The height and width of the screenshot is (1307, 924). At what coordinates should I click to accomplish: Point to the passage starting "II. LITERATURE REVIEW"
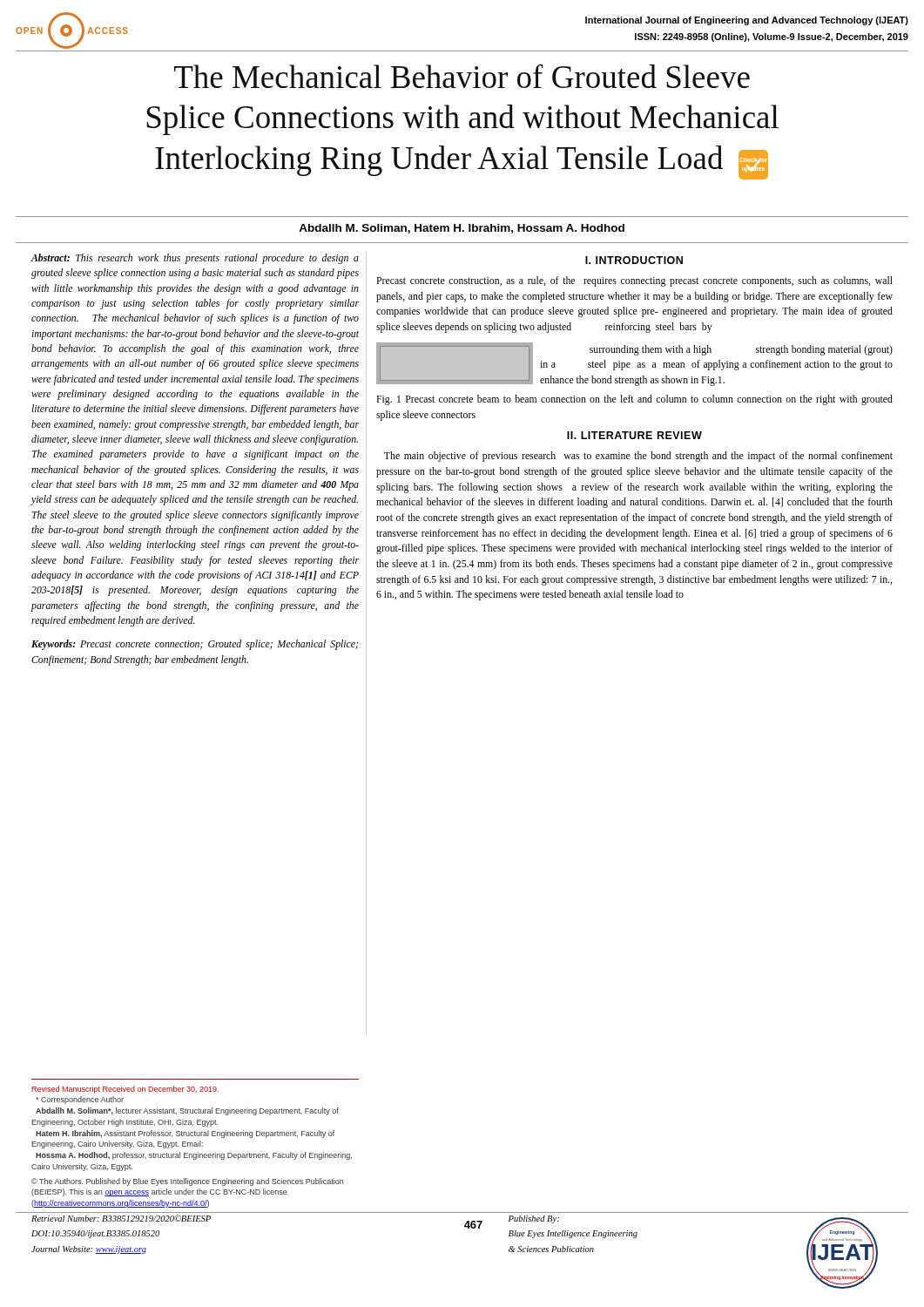coord(634,436)
